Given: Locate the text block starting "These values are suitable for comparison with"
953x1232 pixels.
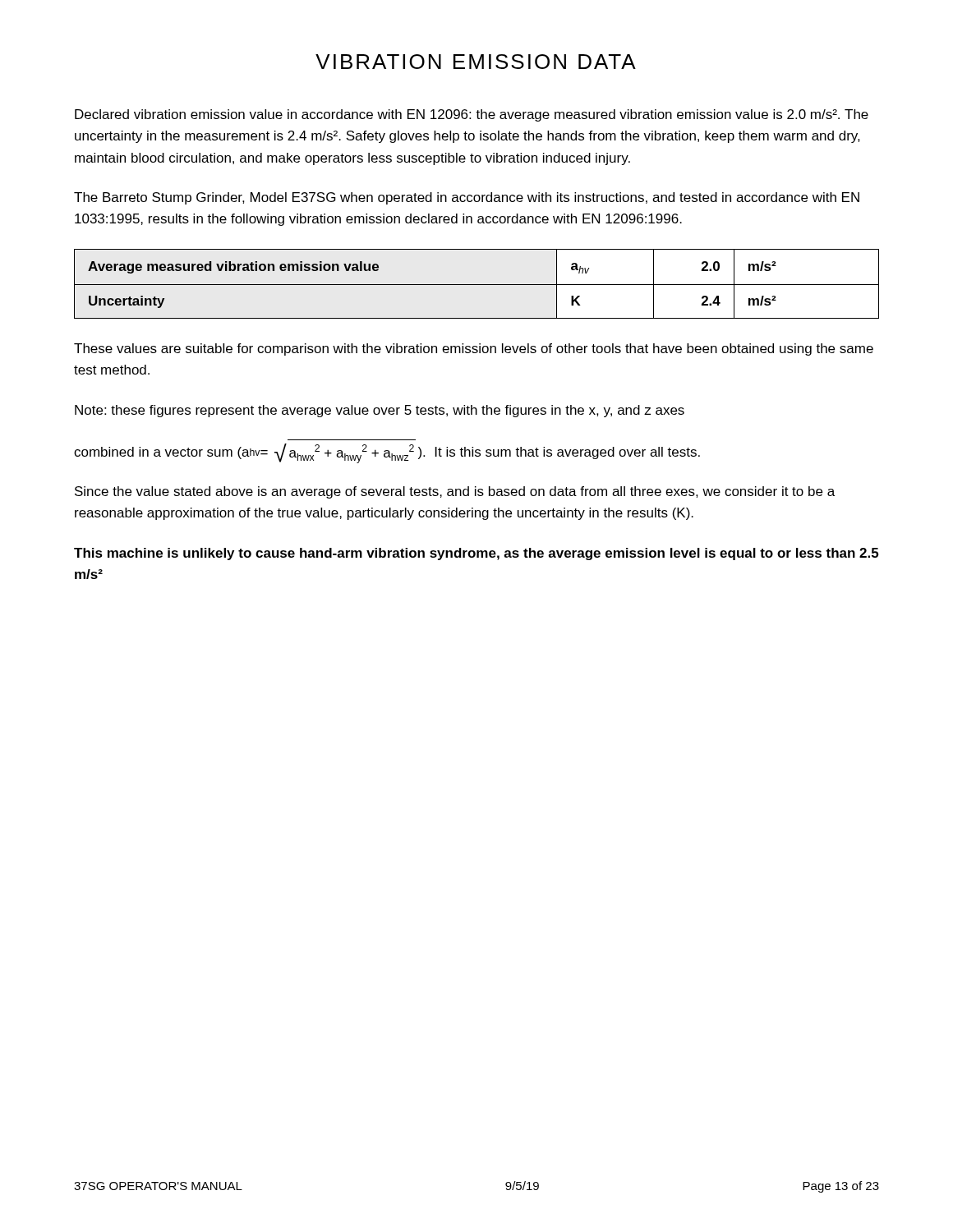Looking at the screenshot, I should click(474, 360).
